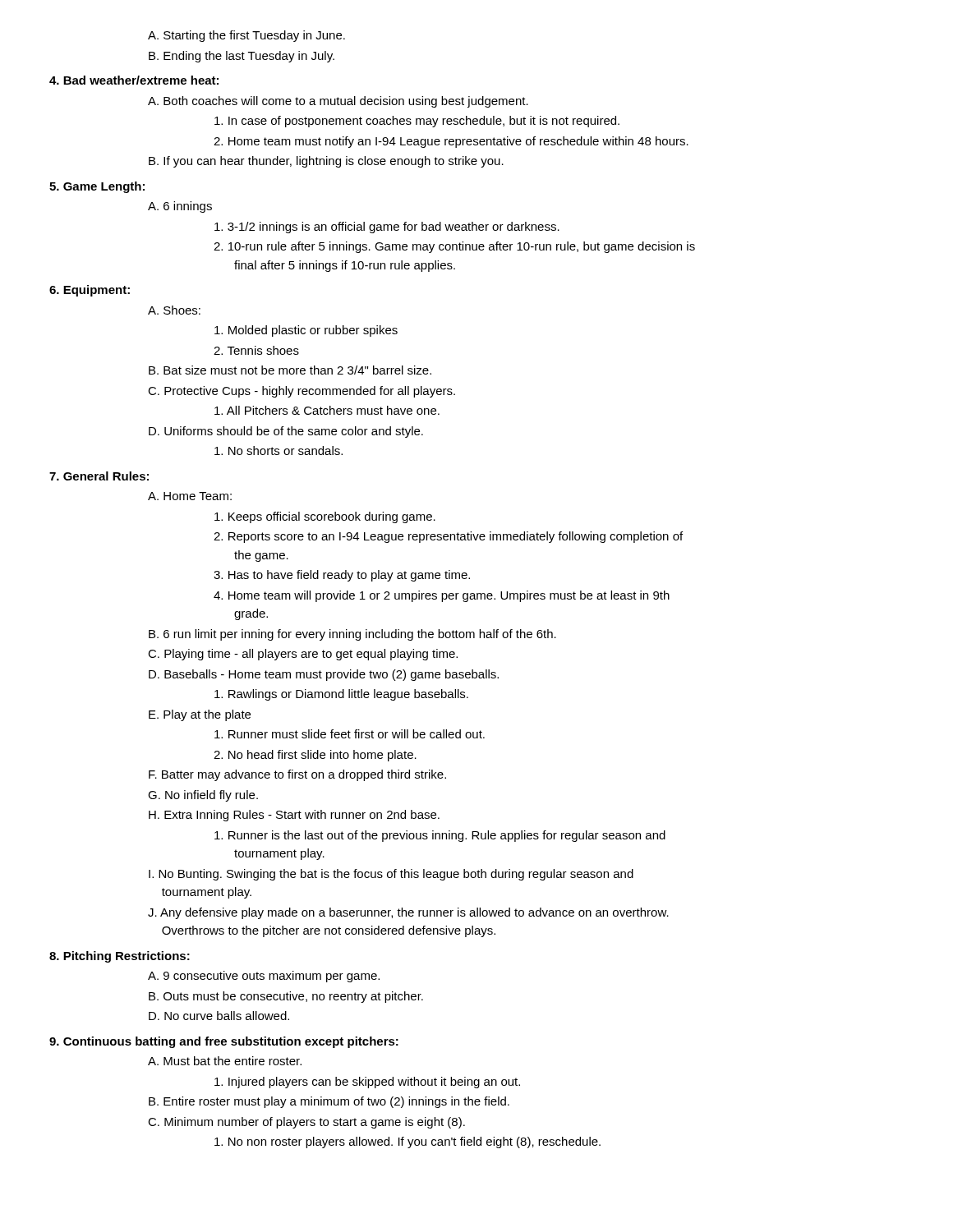Click on the list item containing "3-1/2 innings is"
The width and height of the screenshot is (953, 1232).
click(387, 226)
